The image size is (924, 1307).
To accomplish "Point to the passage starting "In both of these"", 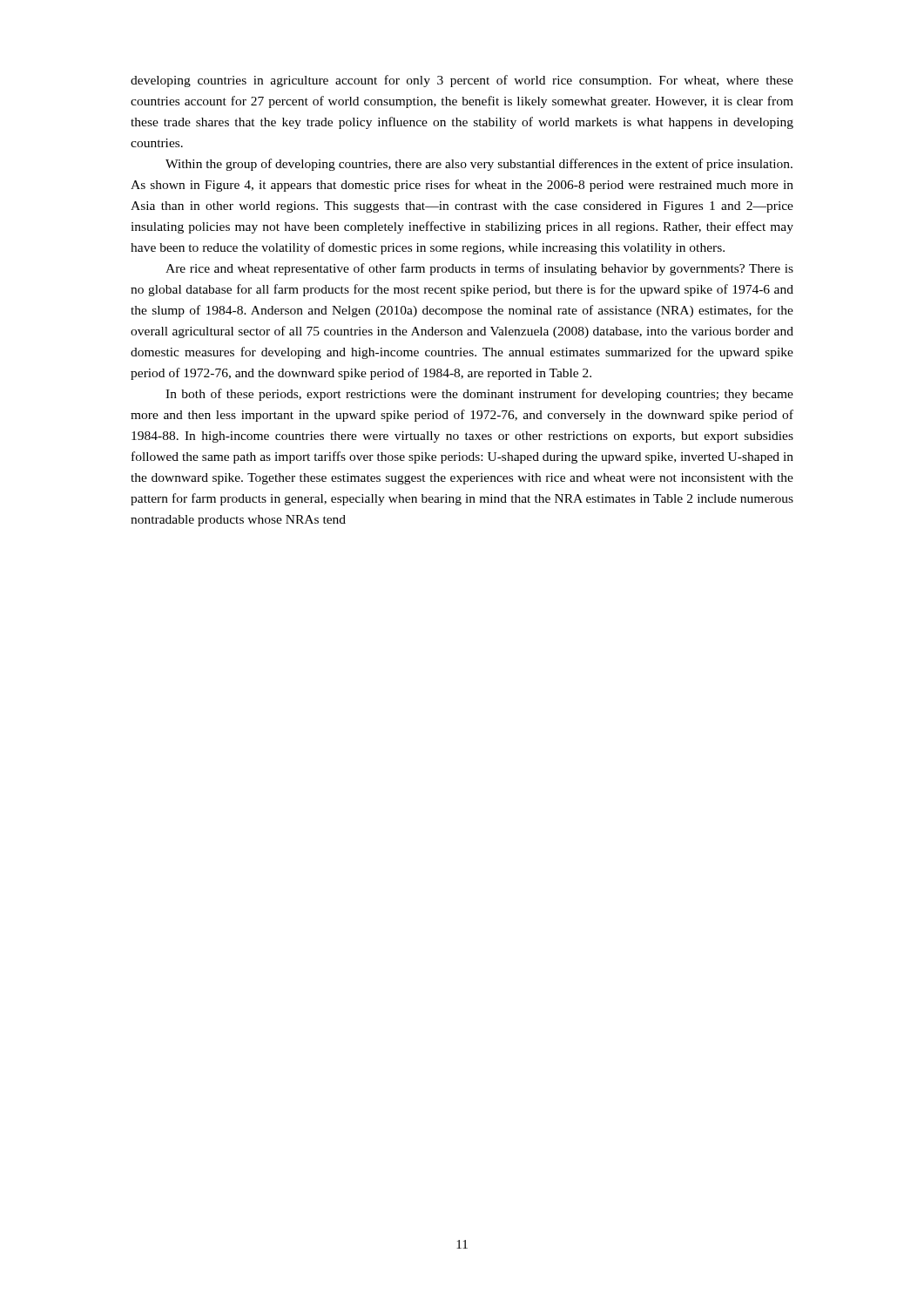I will (x=462, y=457).
